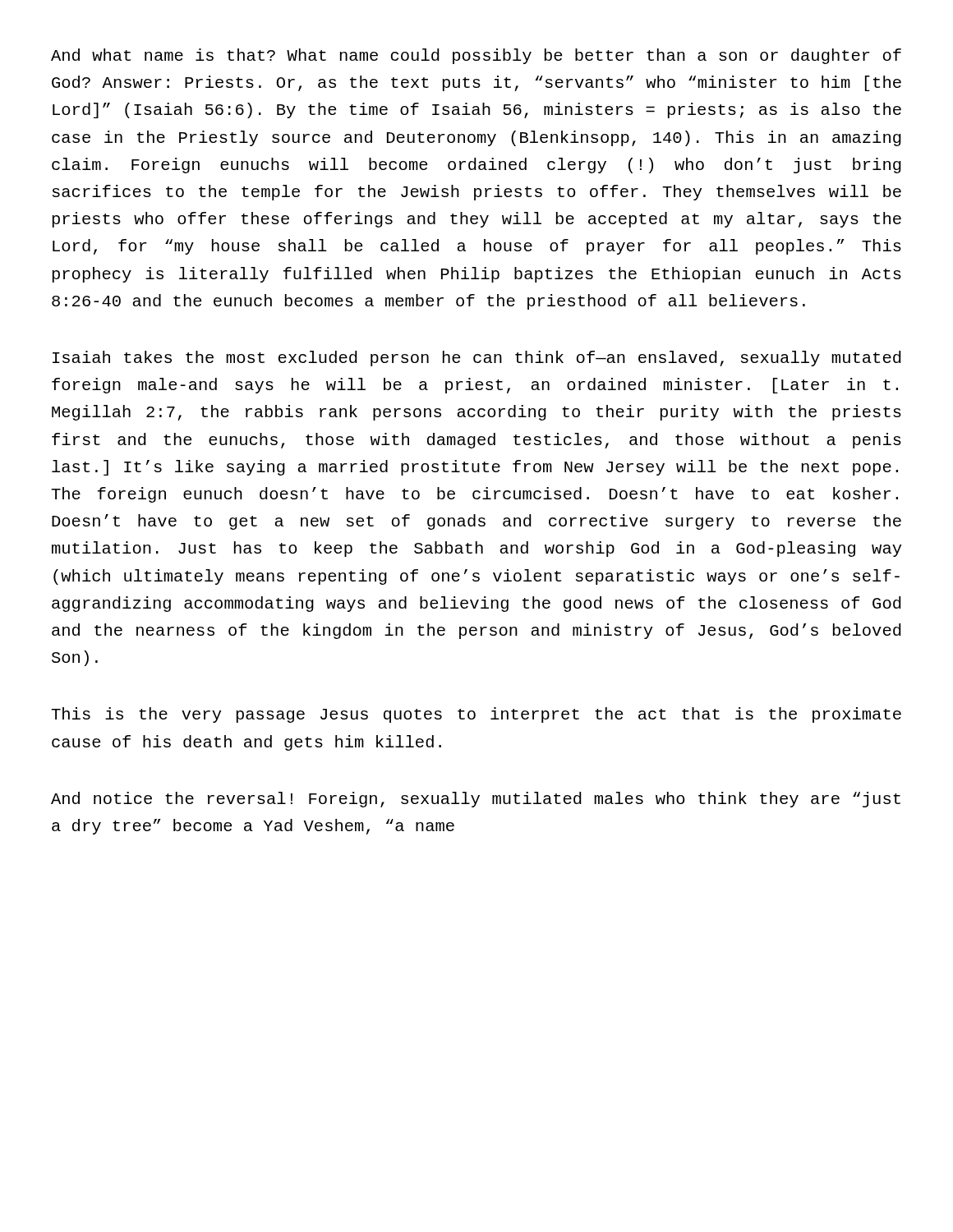Click the passage that begins "And what name is that? What"

click(476, 179)
